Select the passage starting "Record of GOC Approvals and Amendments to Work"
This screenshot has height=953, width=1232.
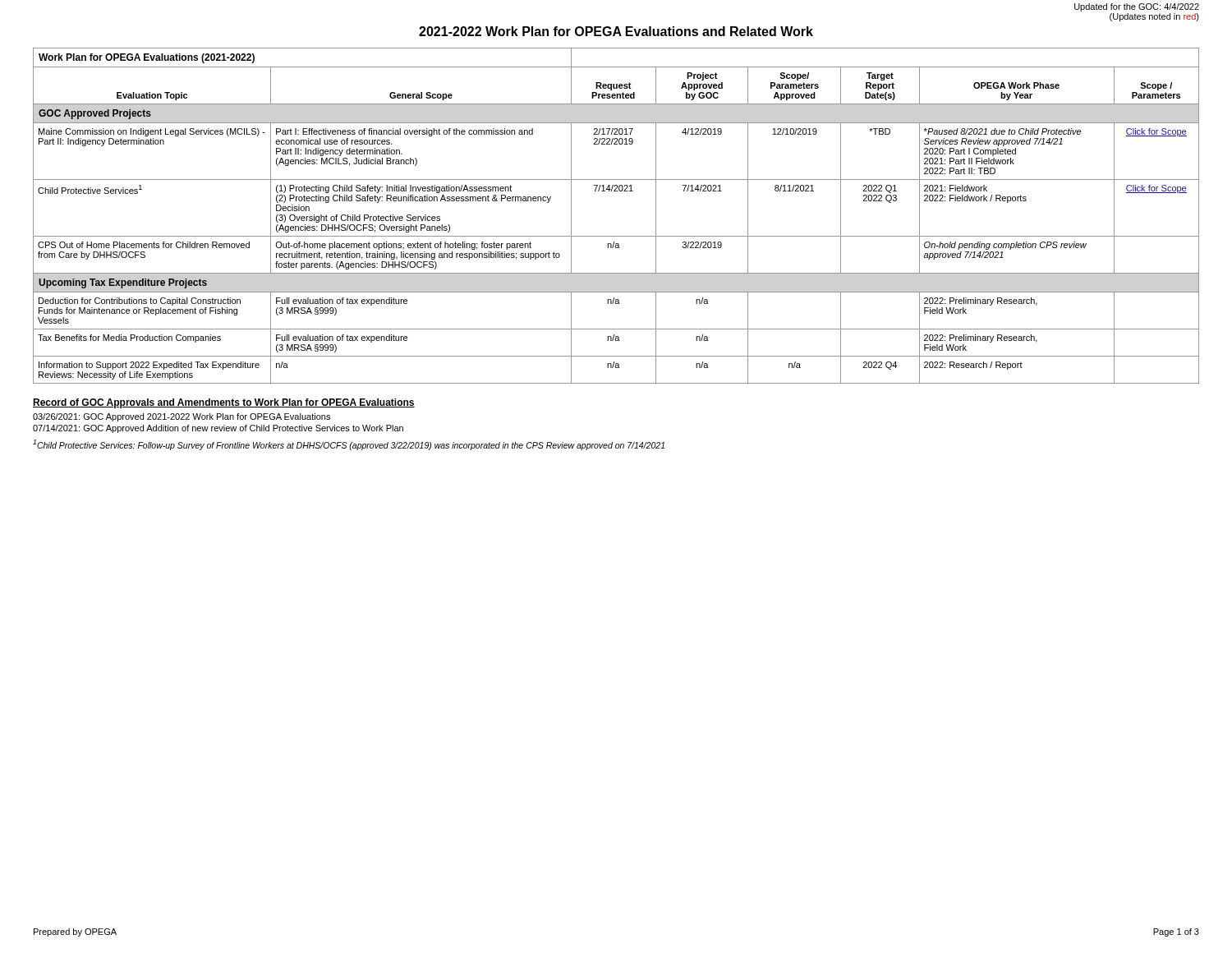coord(224,403)
